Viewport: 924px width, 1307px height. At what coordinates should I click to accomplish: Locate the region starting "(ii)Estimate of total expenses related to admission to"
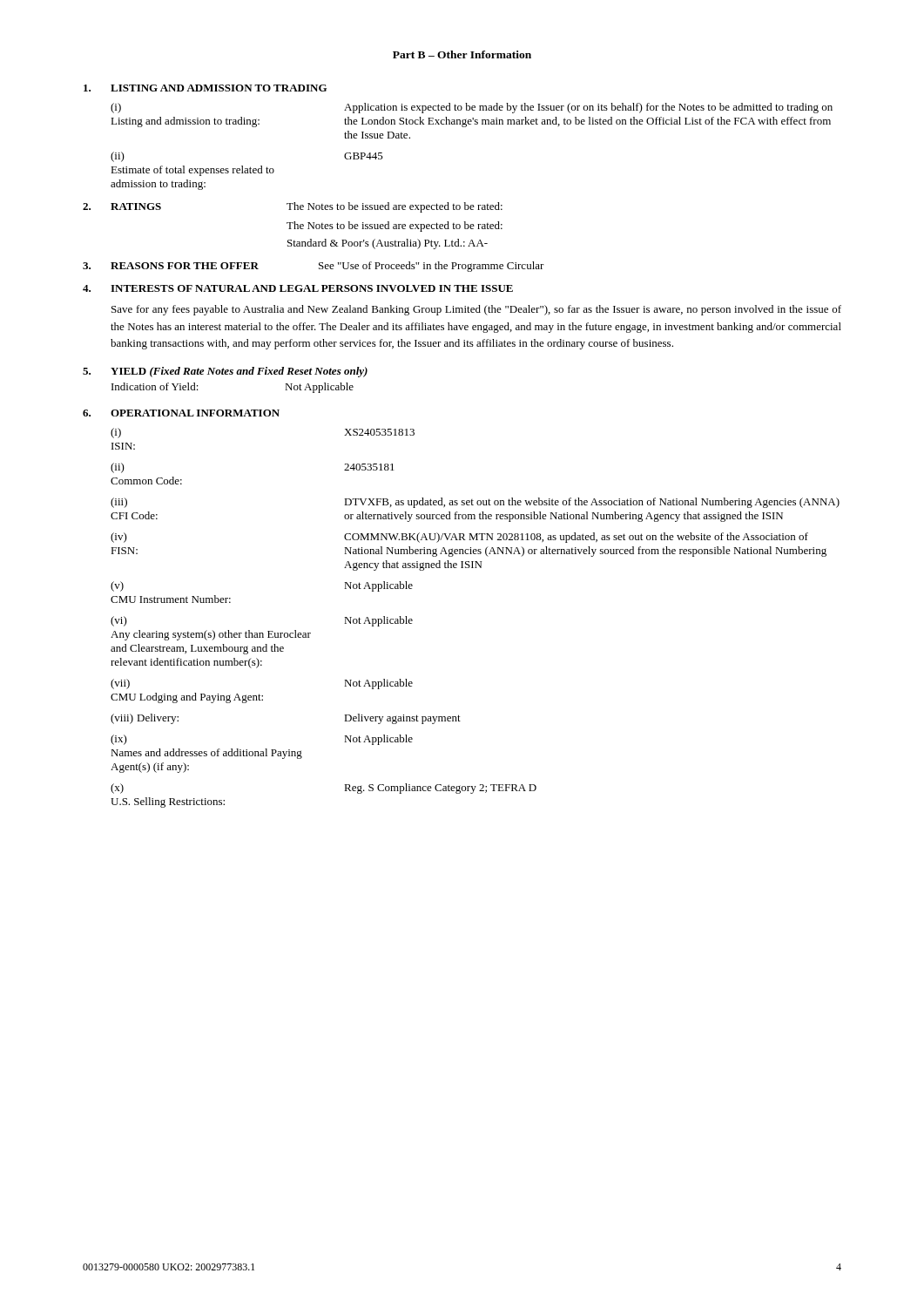click(x=247, y=171)
